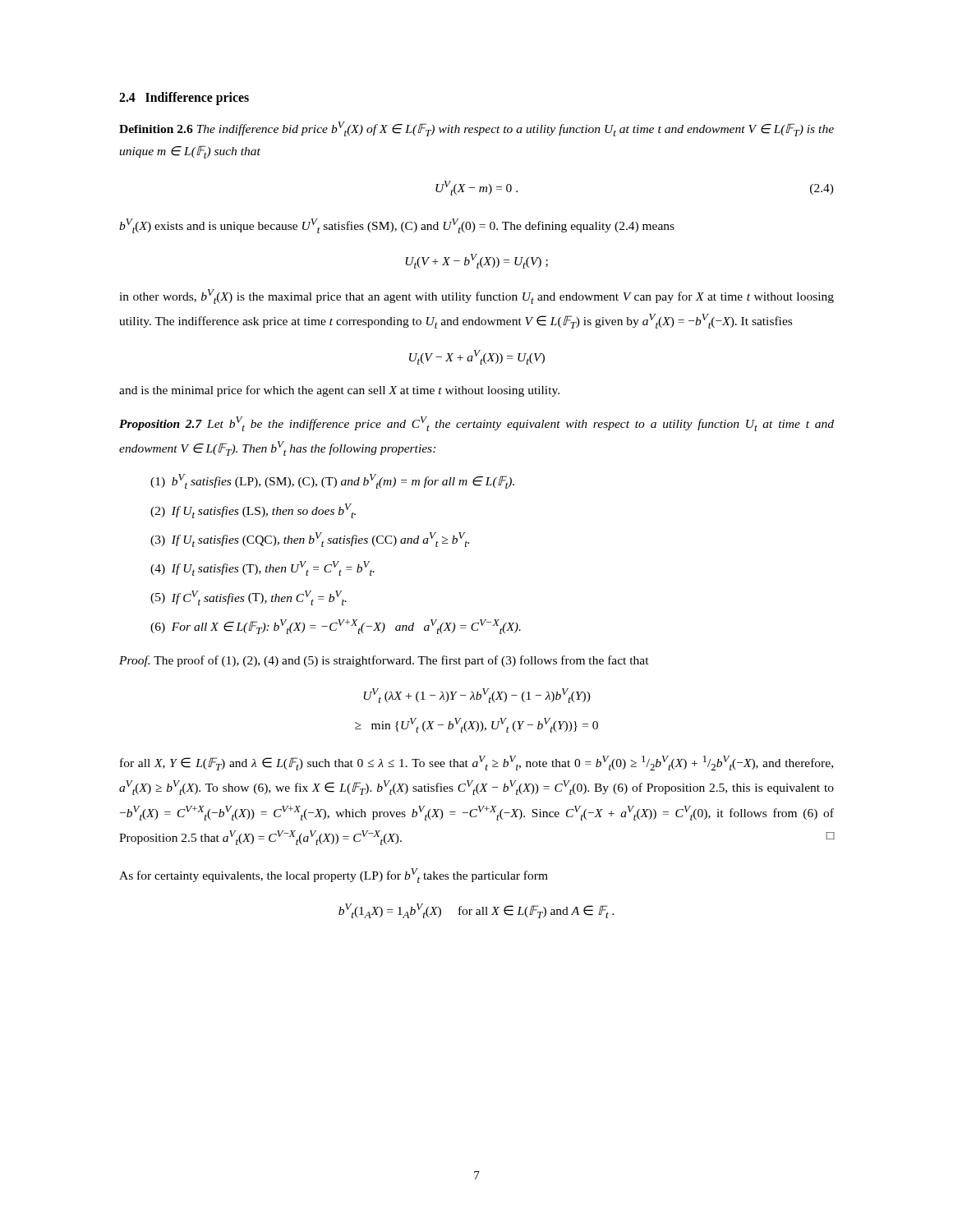Viewport: 953px width, 1232px height.
Task: Locate the formula that reads "Ut(V + X −"
Action: click(476, 261)
